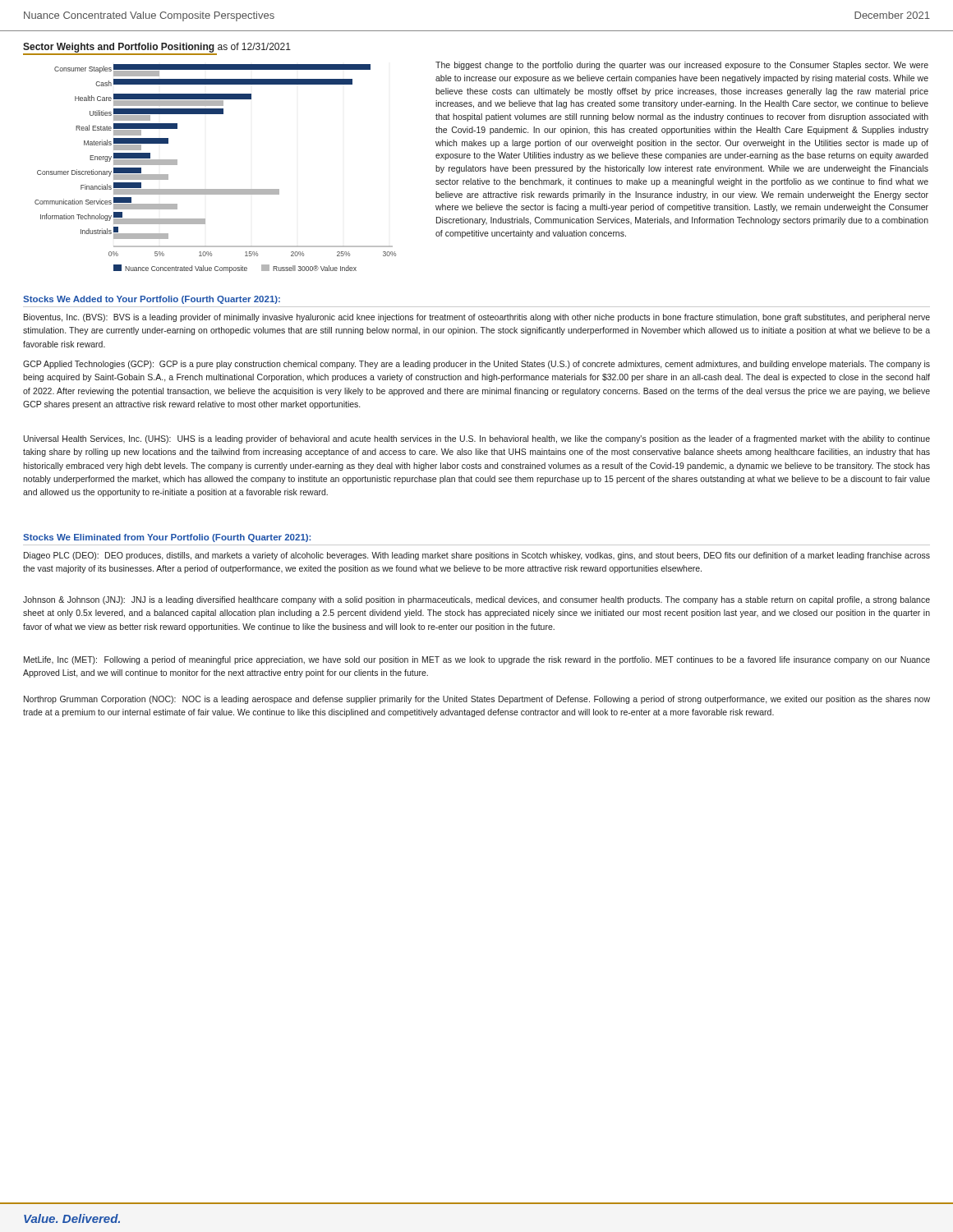Click on the text block with the text "Northrop Grumman Corporation (NOC): NOC is a leading"
This screenshot has width=953, height=1232.
(x=476, y=706)
